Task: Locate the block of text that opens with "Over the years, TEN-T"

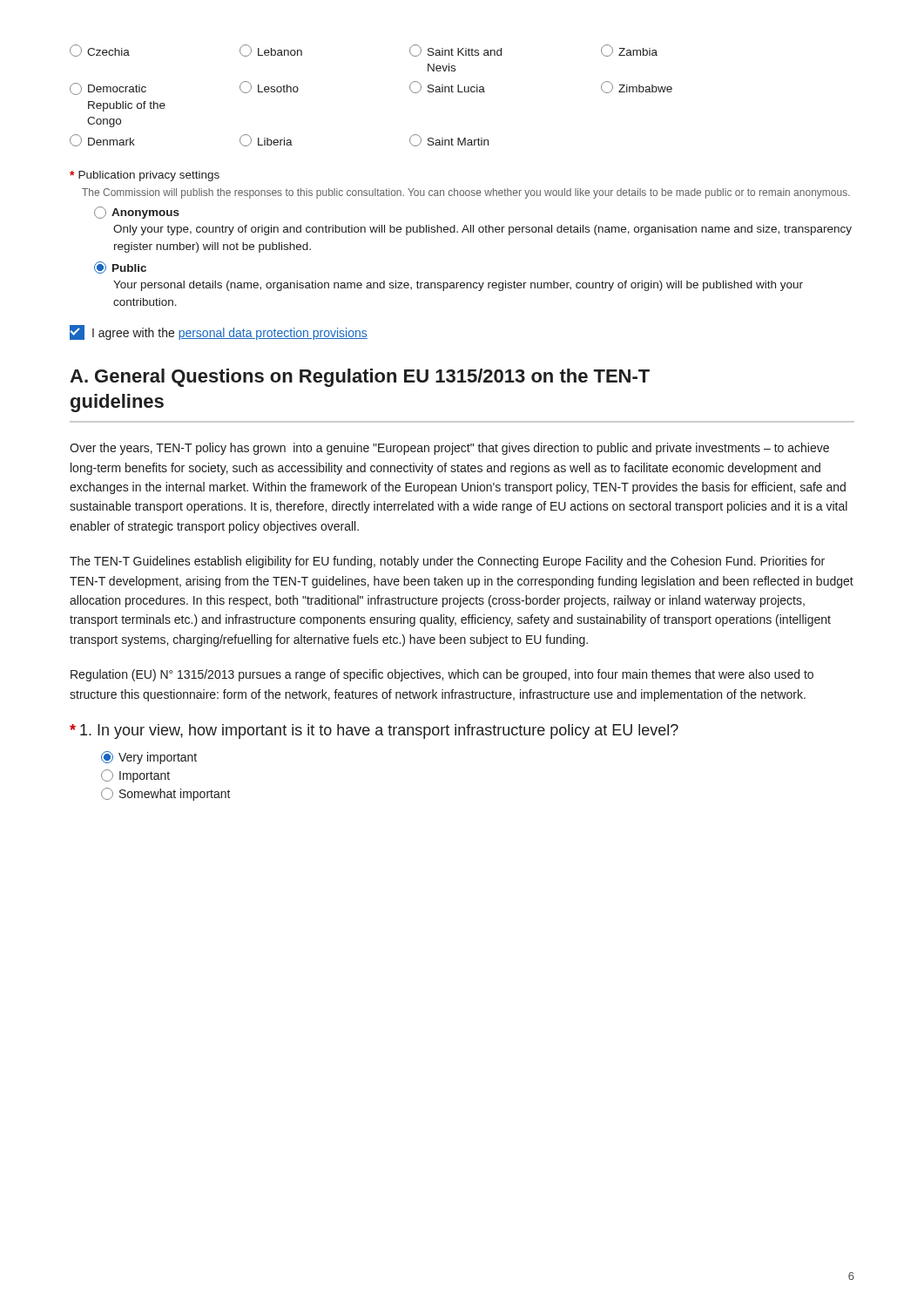Action: (x=459, y=487)
